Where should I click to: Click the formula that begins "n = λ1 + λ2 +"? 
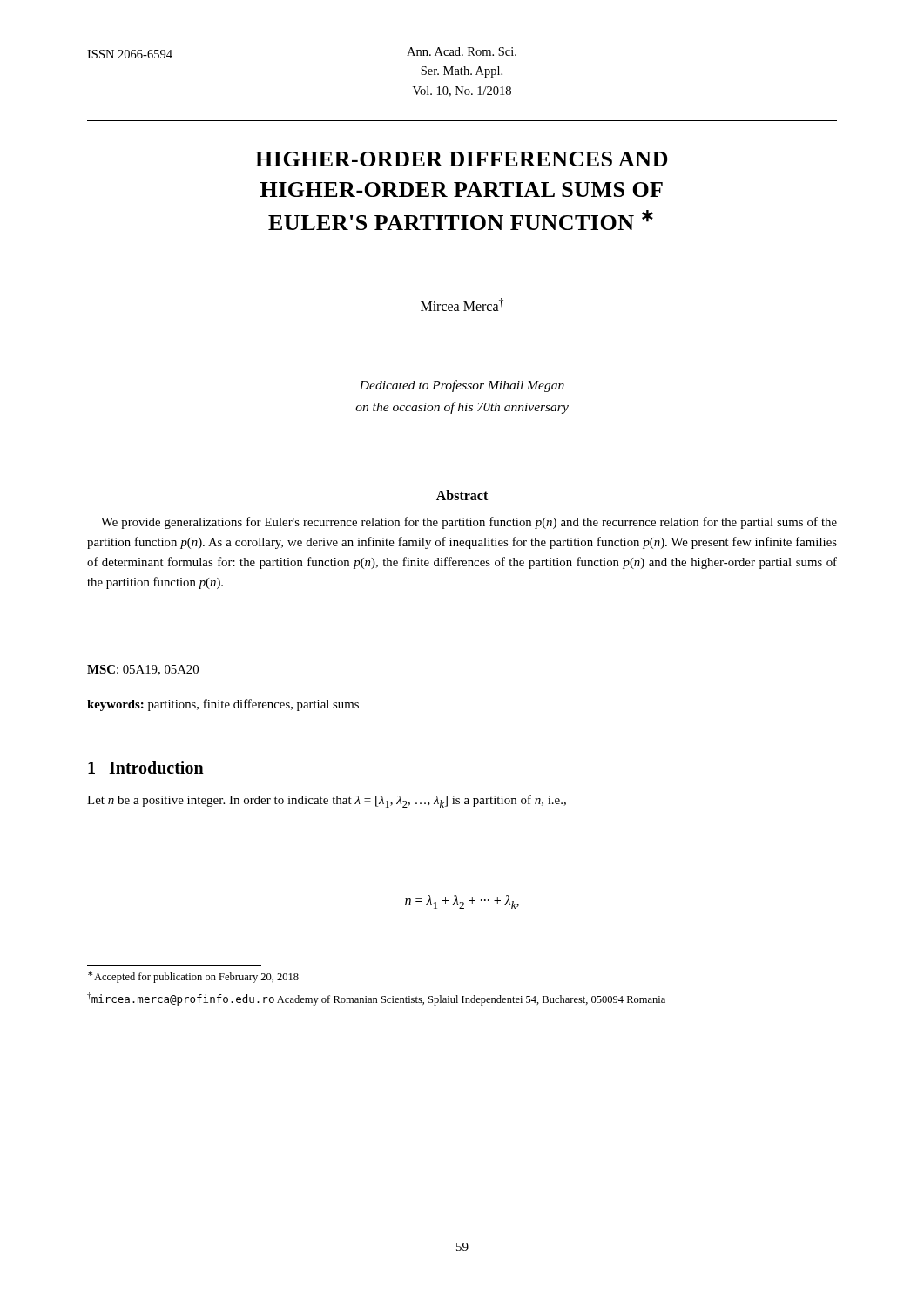tap(462, 902)
